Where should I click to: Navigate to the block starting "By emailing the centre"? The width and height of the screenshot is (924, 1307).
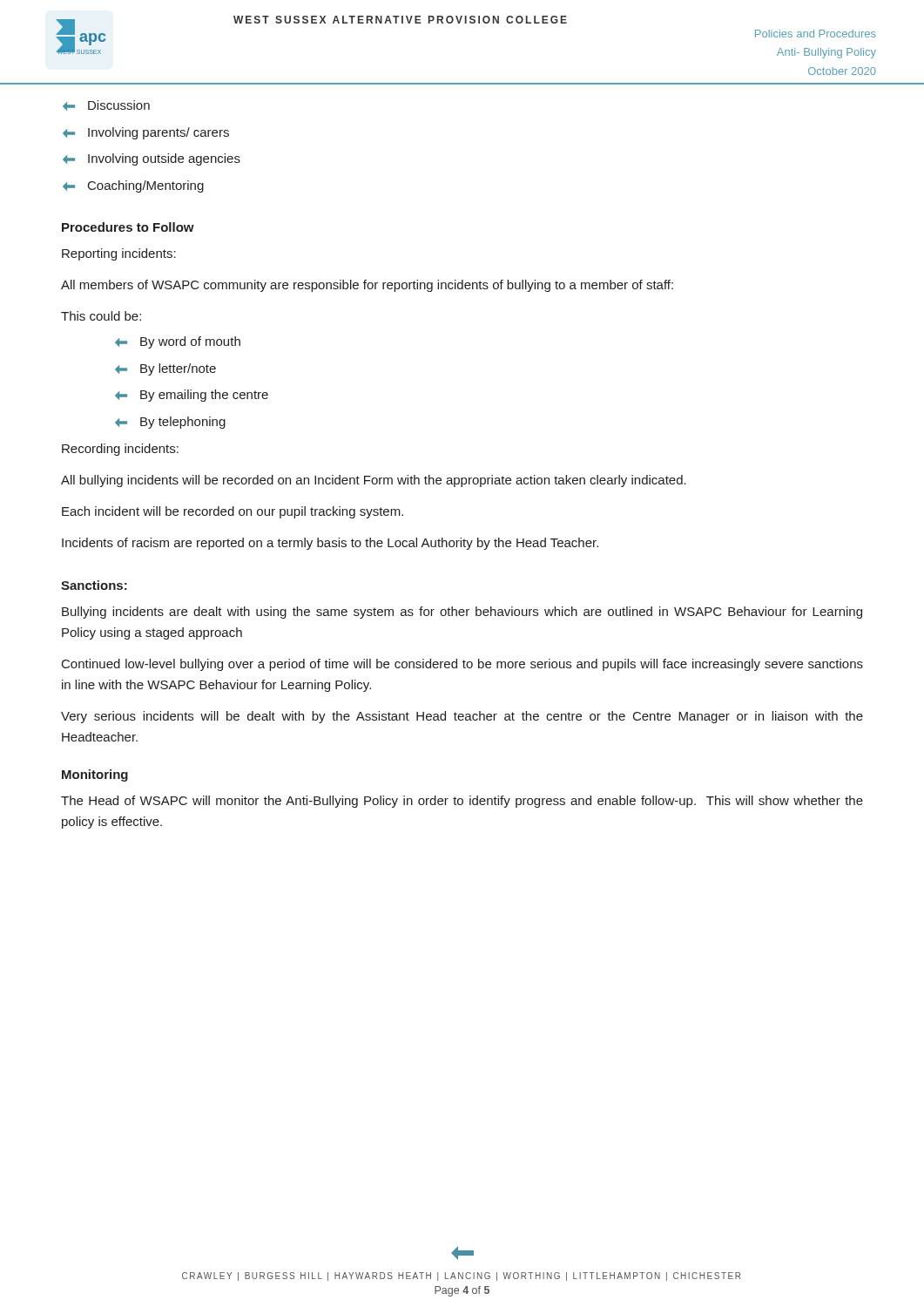point(191,395)
